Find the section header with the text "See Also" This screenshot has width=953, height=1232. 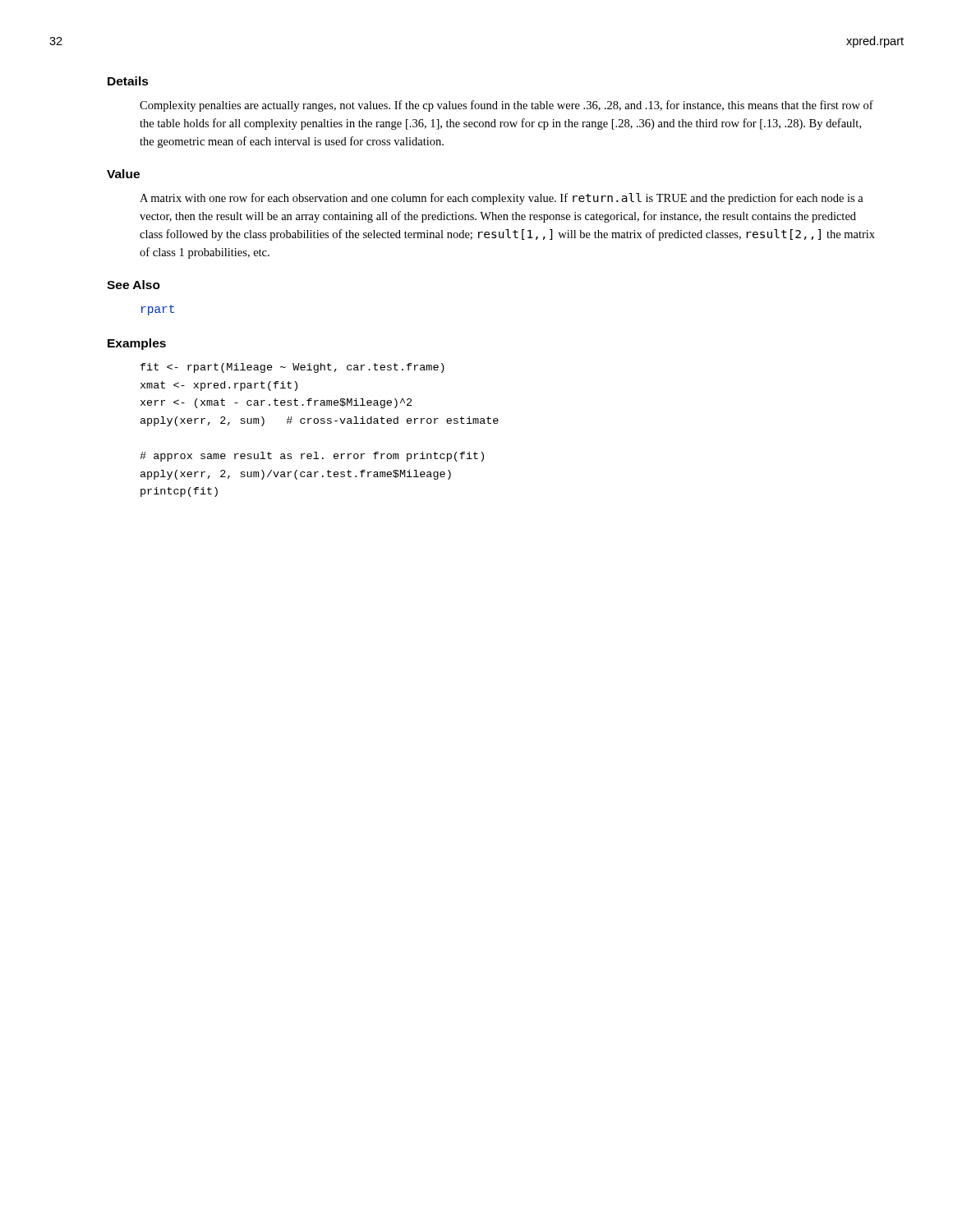click(x=133, y=285)
